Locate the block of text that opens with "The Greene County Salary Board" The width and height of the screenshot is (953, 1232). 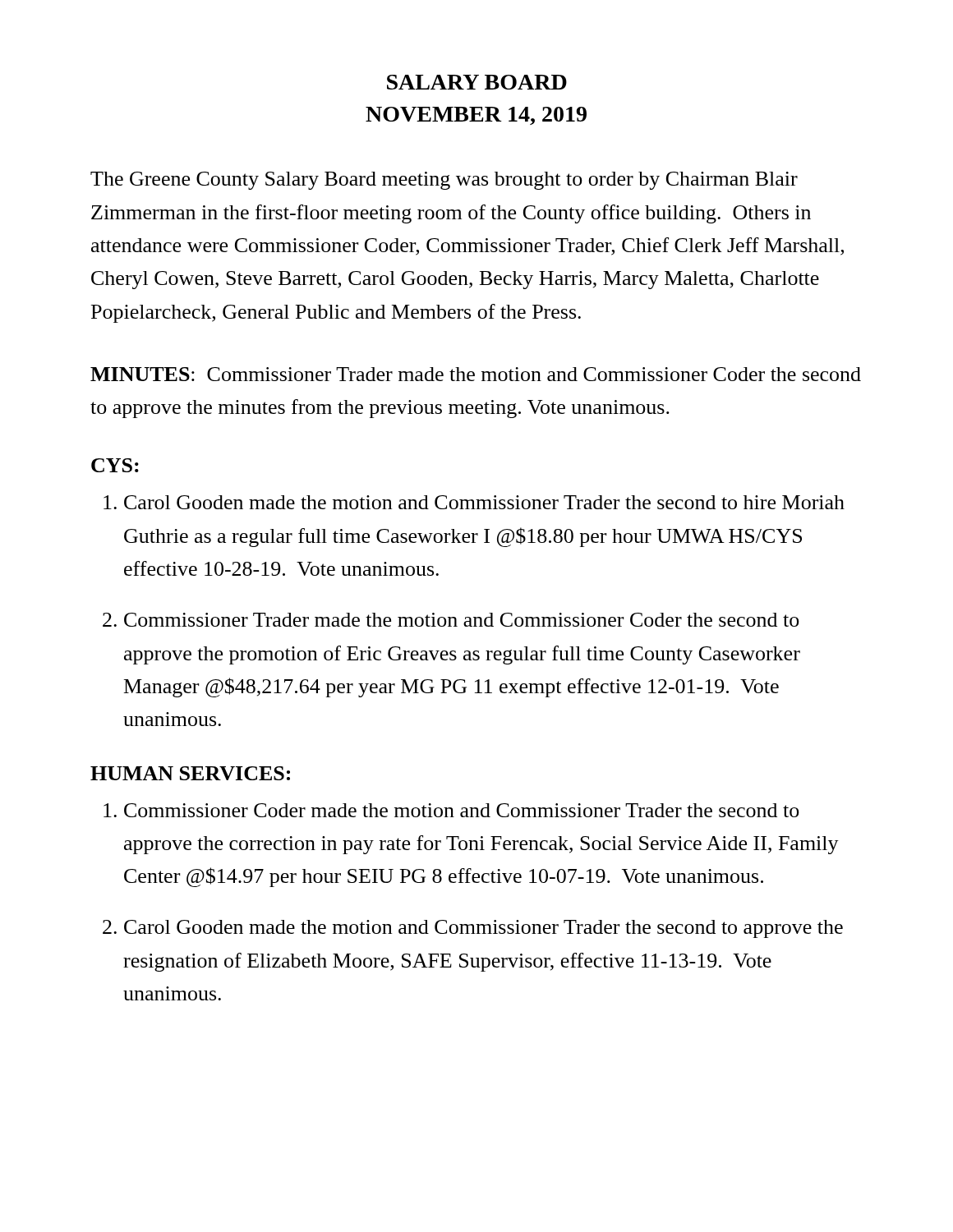[x=468, y=245]
